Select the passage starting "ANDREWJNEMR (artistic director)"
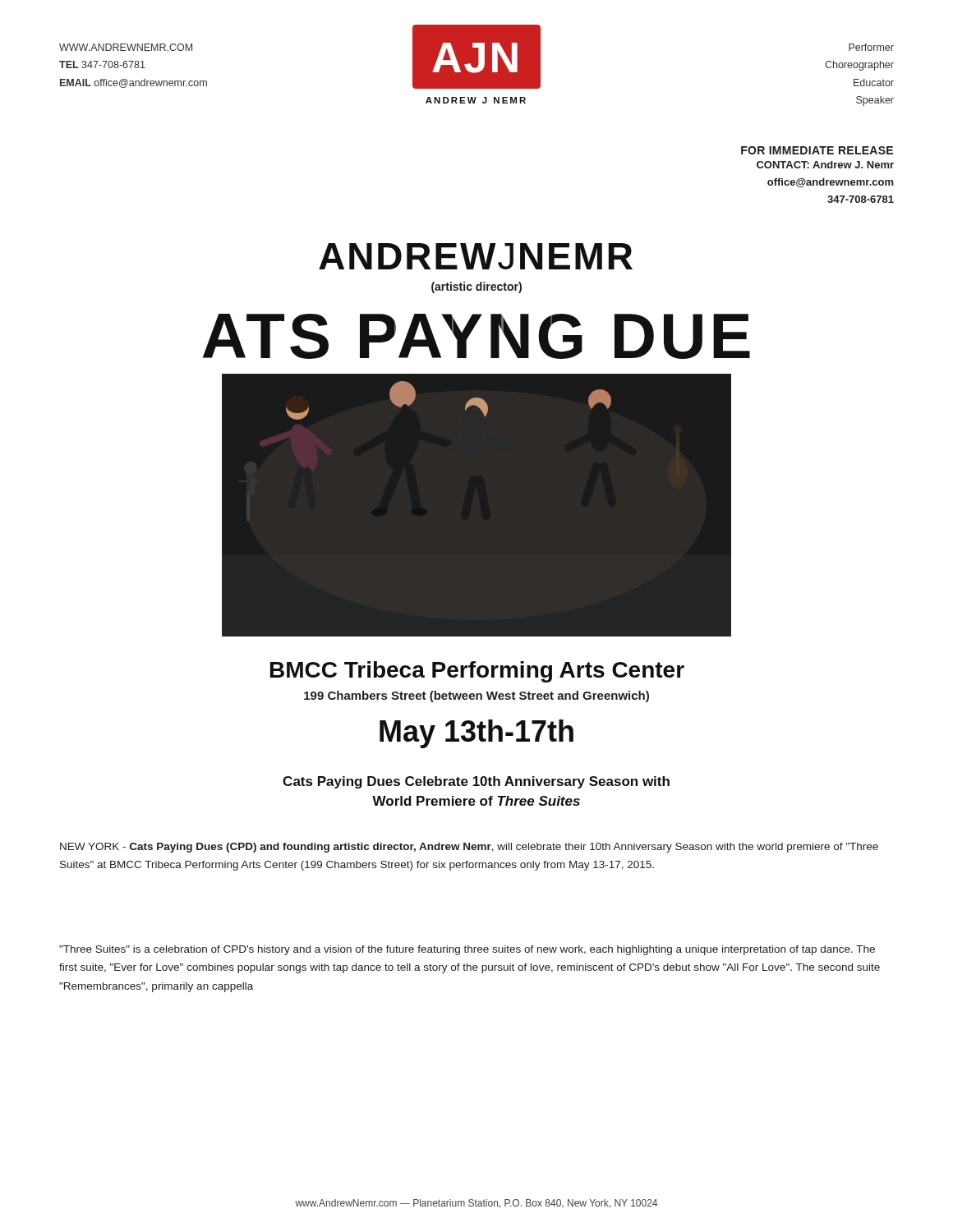 [x=476, y=264]
